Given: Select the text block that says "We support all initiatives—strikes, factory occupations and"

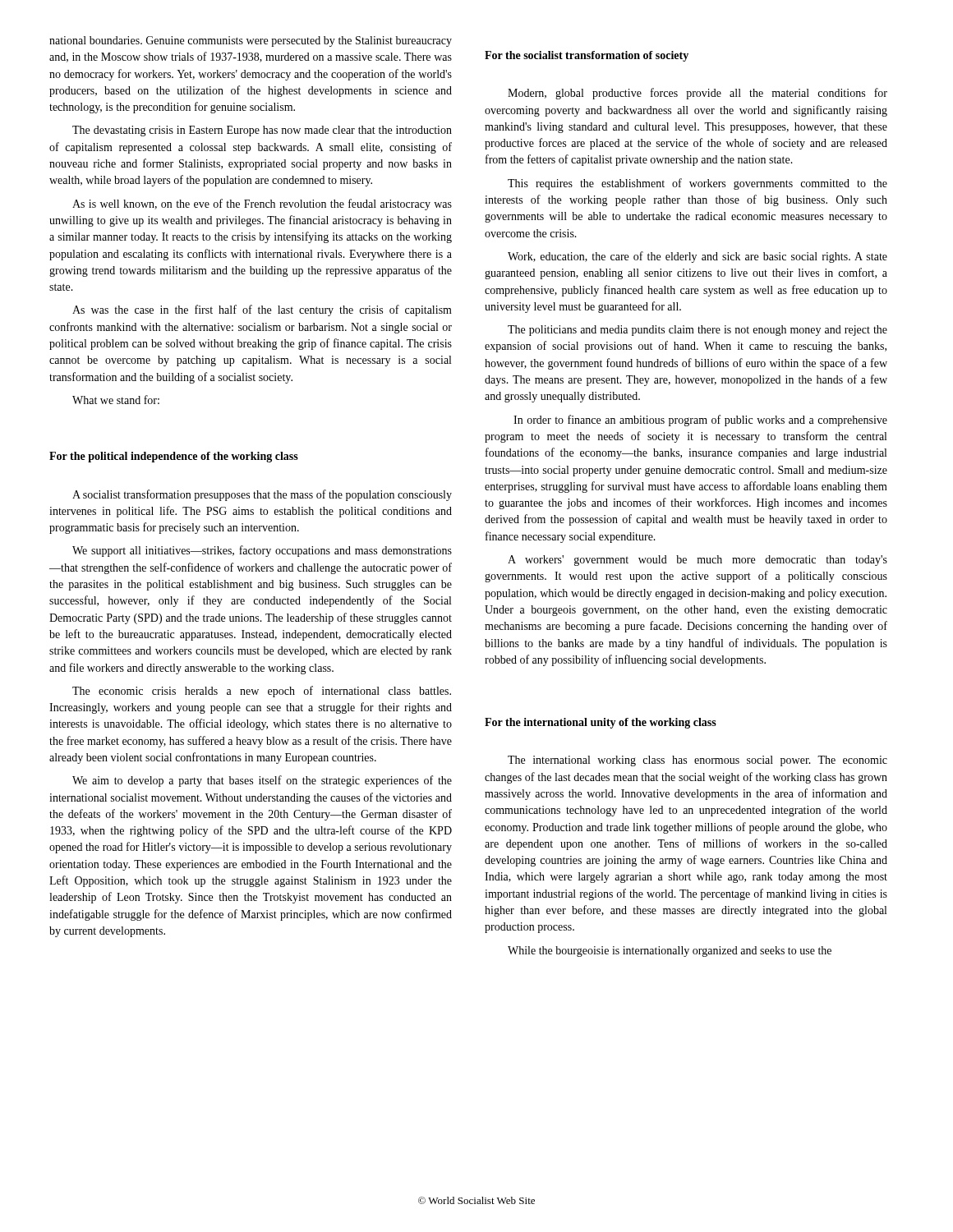Looking at the screenshot, I should click(x=251, y=610).
